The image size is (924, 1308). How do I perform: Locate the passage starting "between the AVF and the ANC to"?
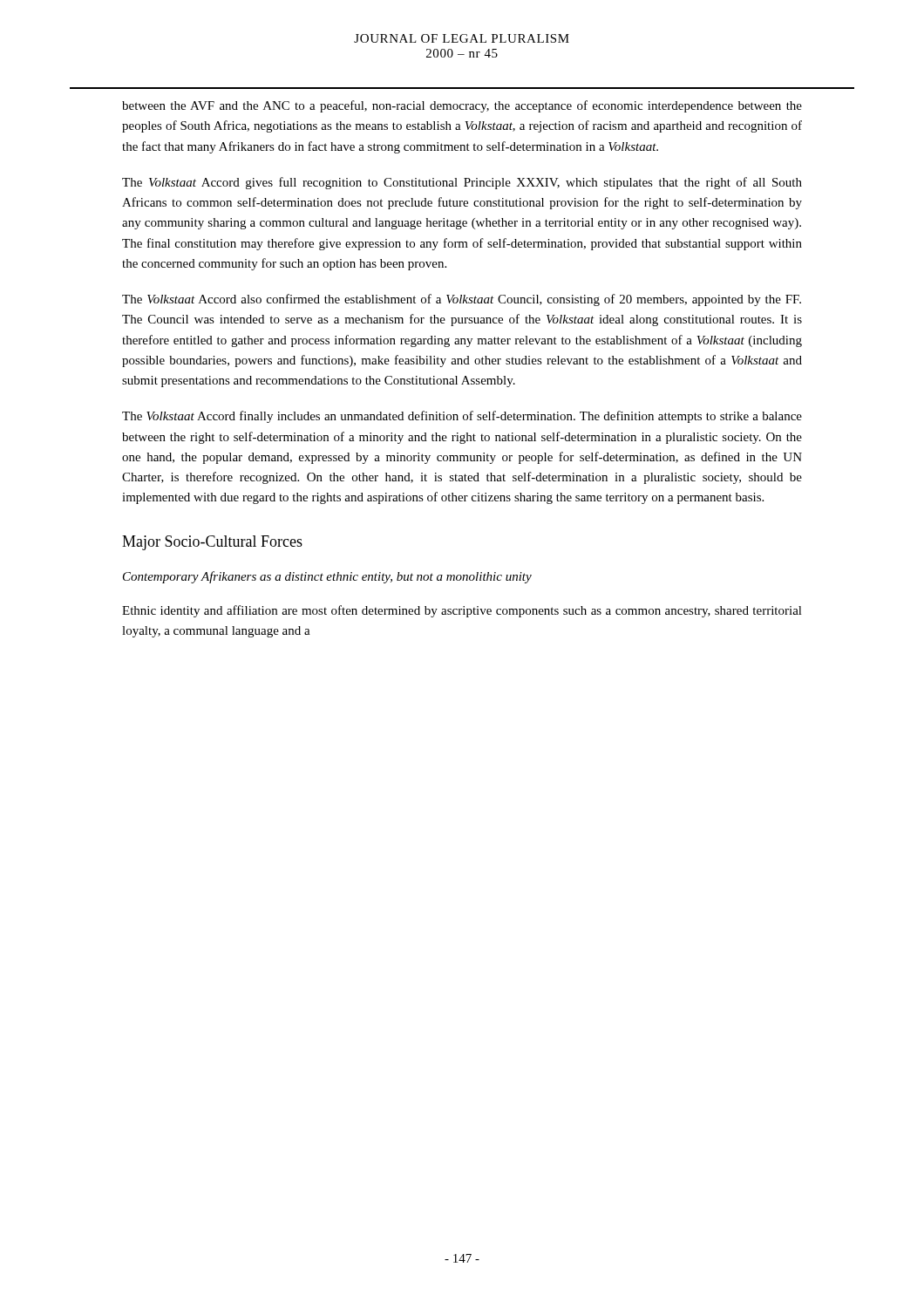click(462, 126)
